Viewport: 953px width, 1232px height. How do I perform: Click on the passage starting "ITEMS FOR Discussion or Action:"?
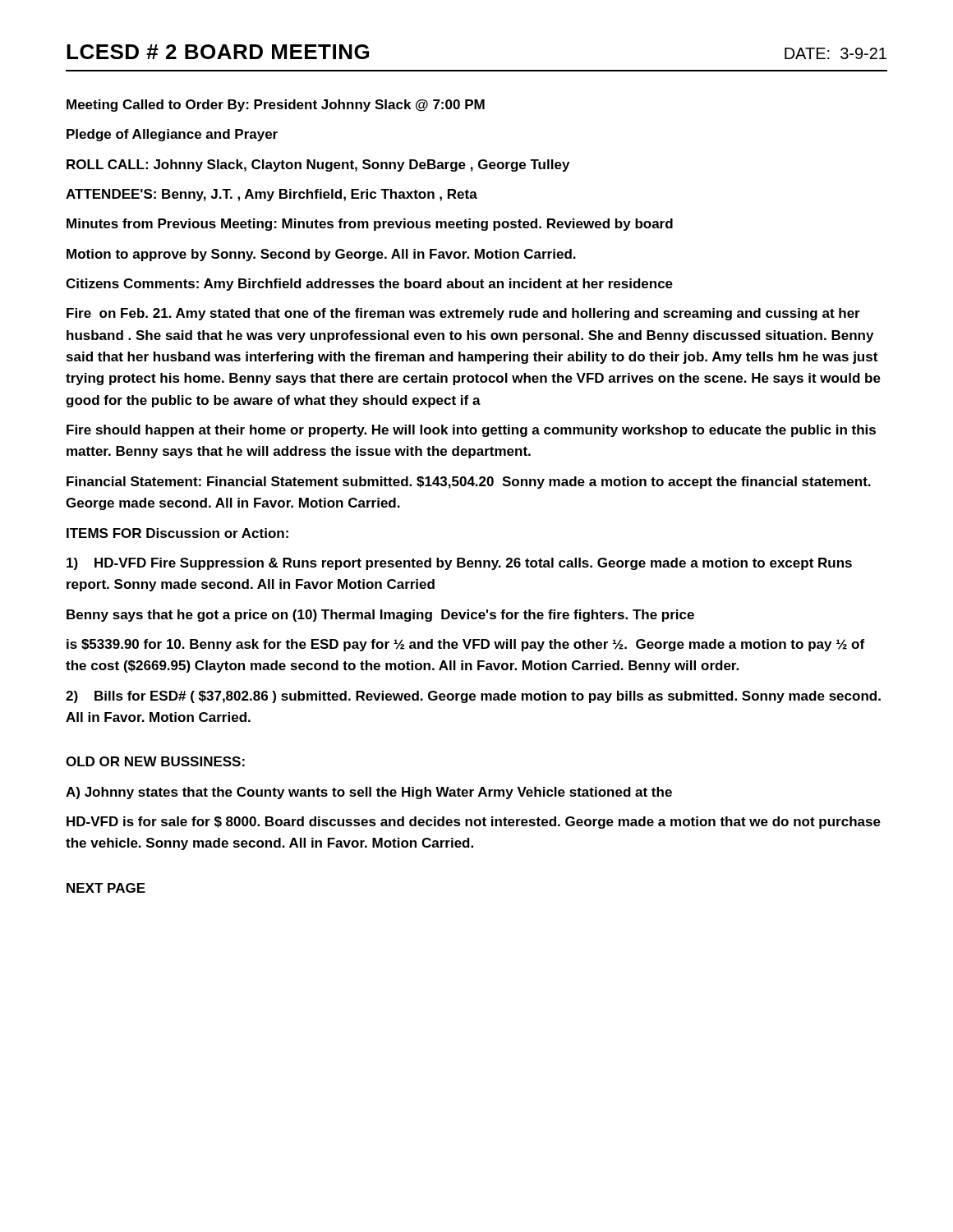[x=178, y=533]
